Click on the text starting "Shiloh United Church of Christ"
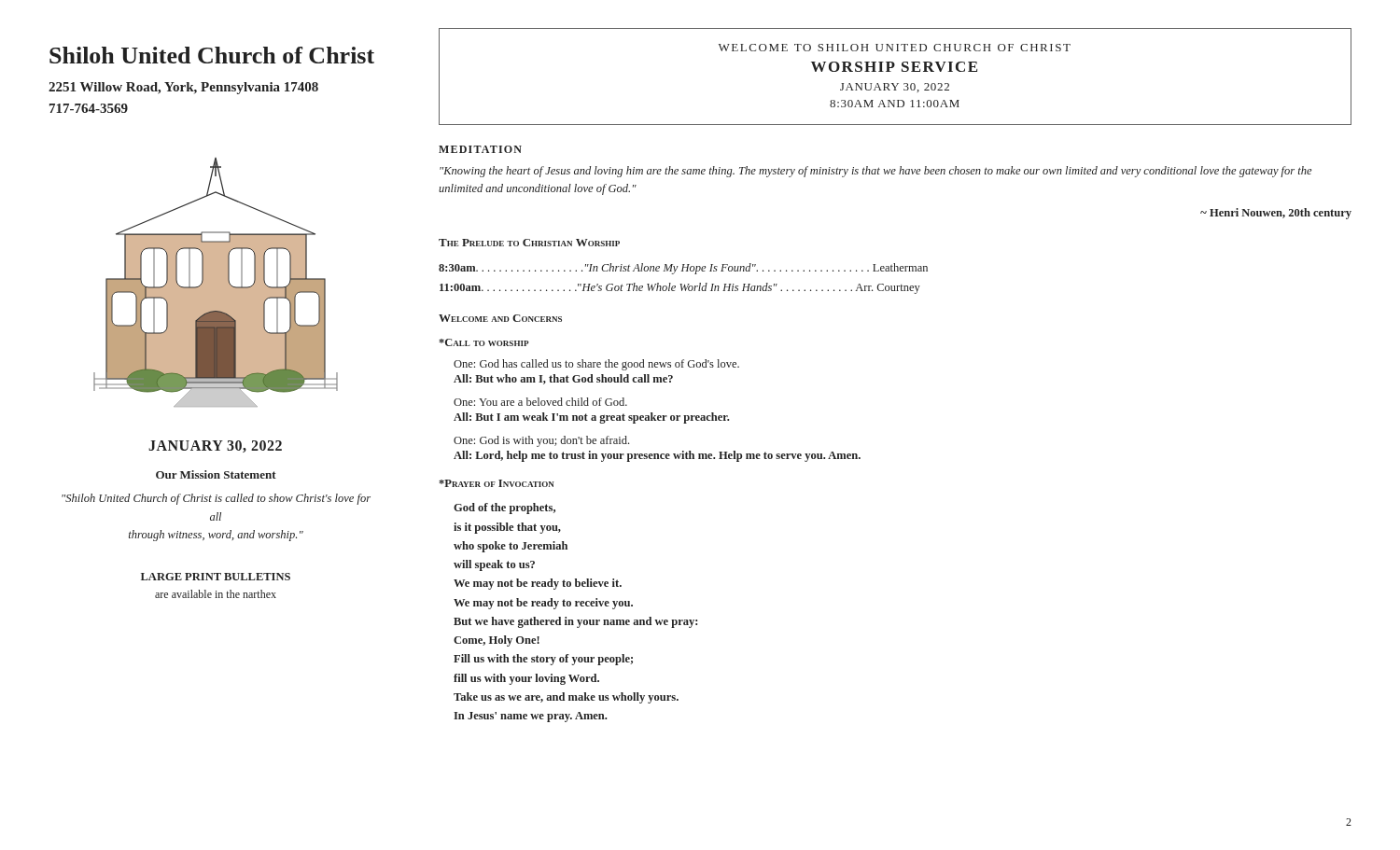 (211, 56)
